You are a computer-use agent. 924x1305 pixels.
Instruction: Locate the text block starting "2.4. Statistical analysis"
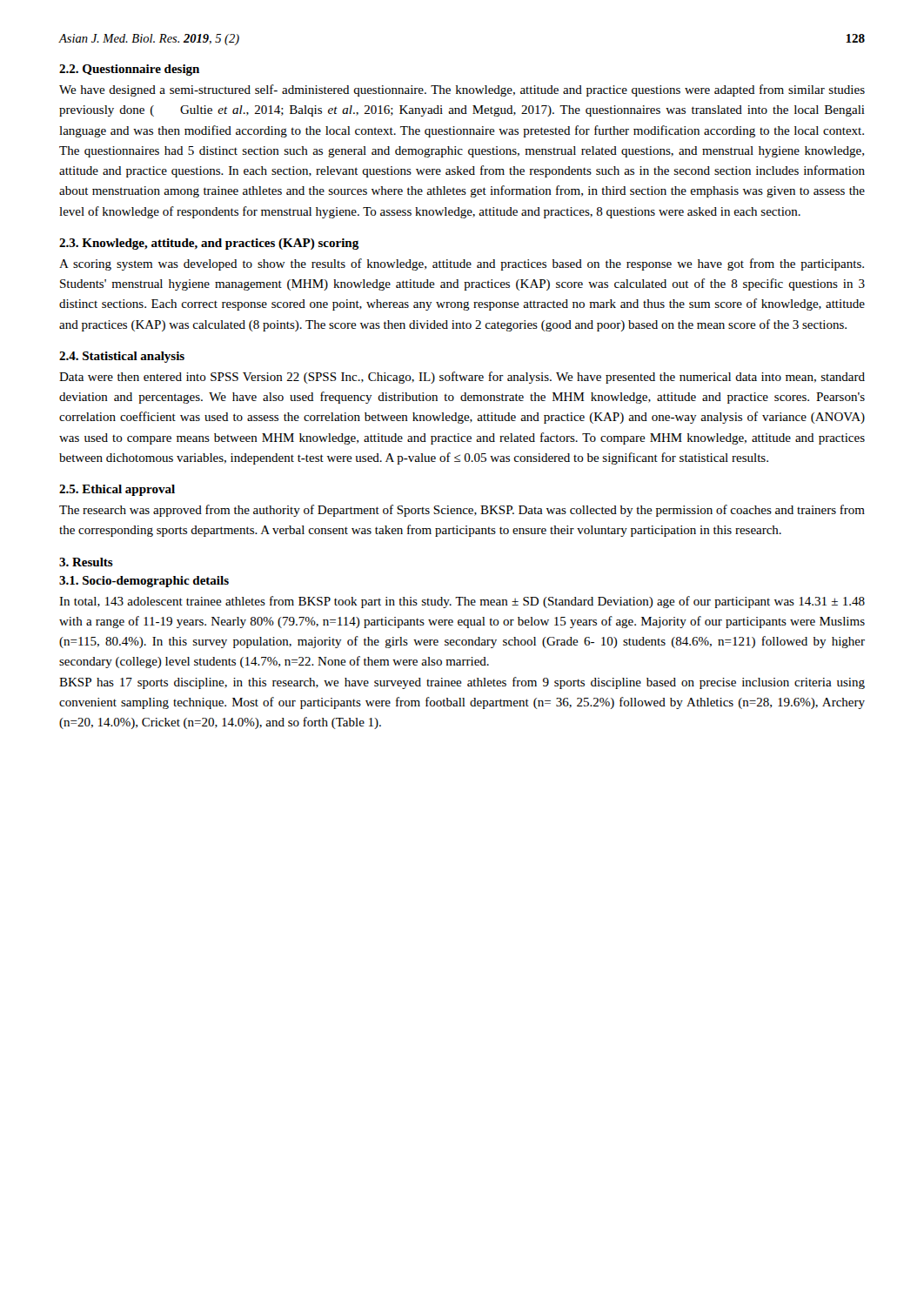[x=122, y=356]
